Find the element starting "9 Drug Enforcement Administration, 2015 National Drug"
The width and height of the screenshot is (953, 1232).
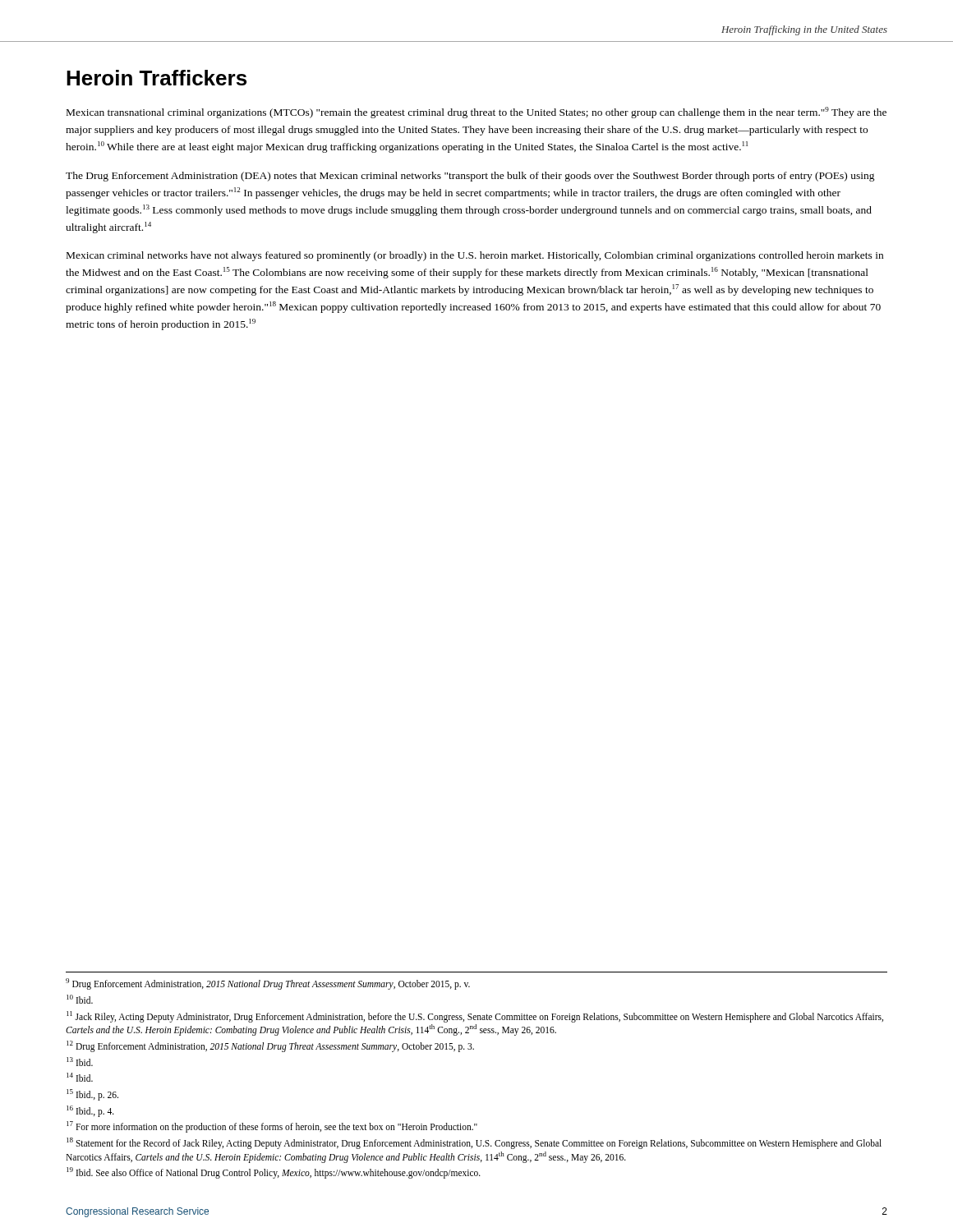268,983
